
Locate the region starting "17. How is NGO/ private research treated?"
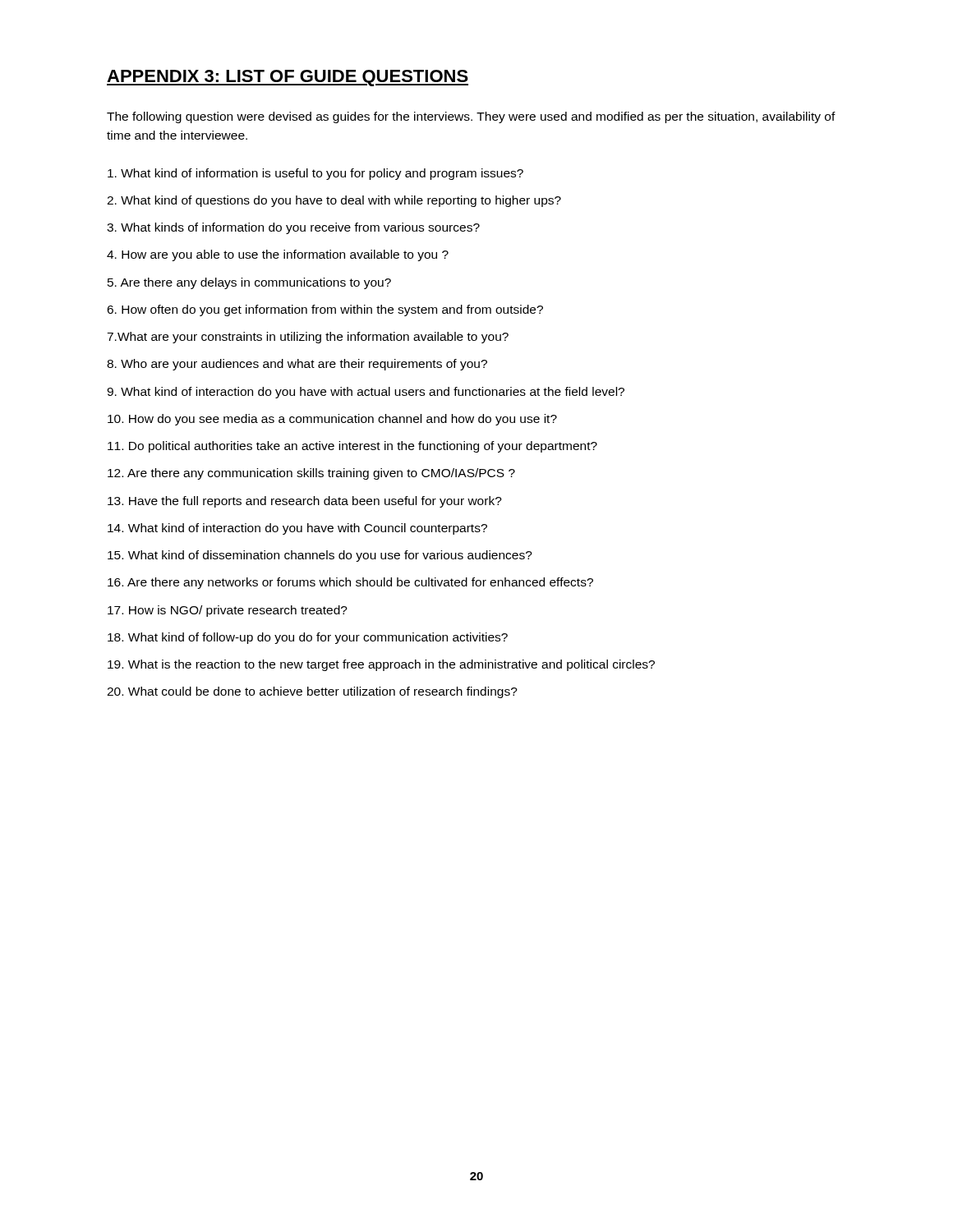pyautogui.click(x=227, y=609)
